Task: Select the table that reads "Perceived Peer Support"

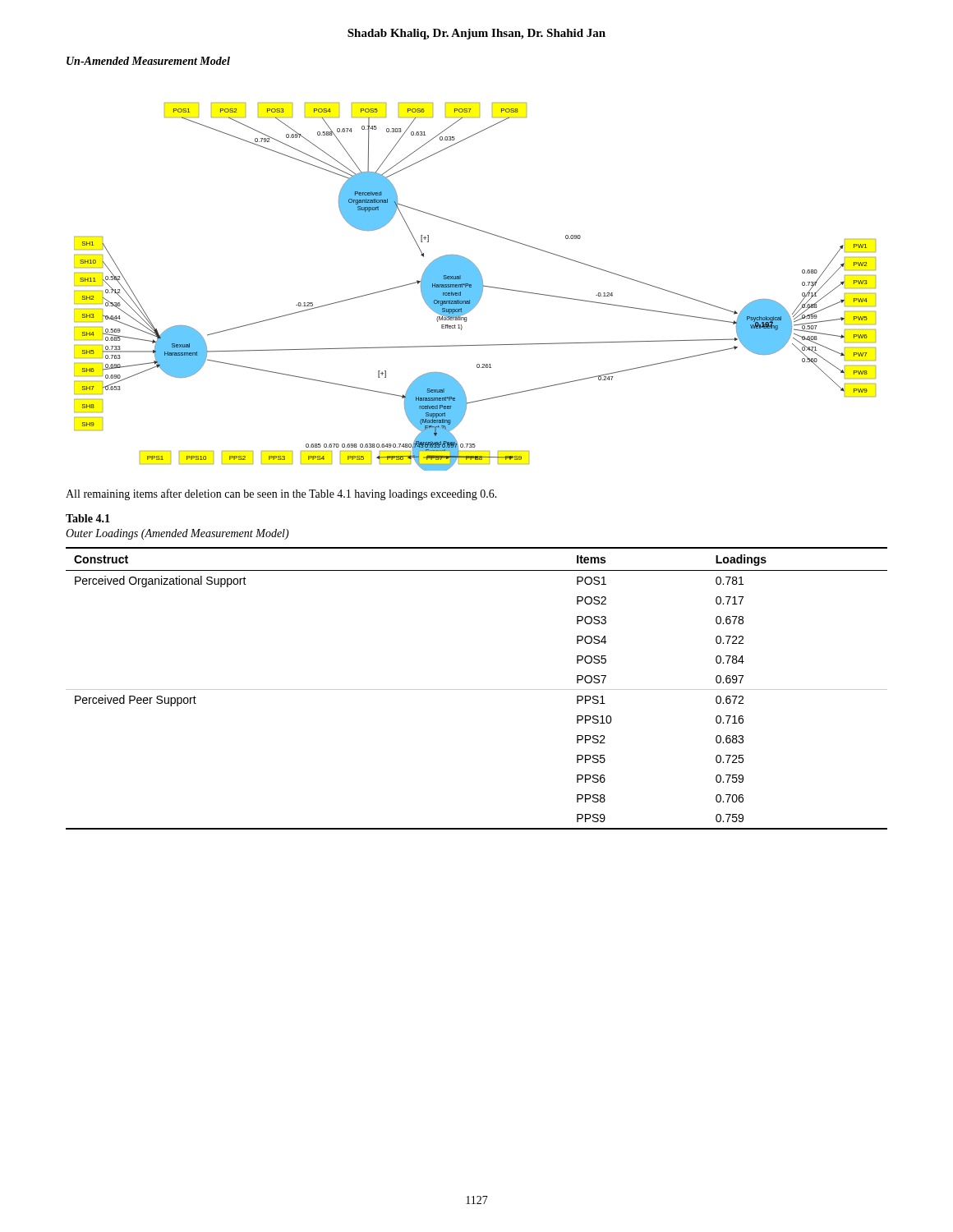Action: [476, 688]
